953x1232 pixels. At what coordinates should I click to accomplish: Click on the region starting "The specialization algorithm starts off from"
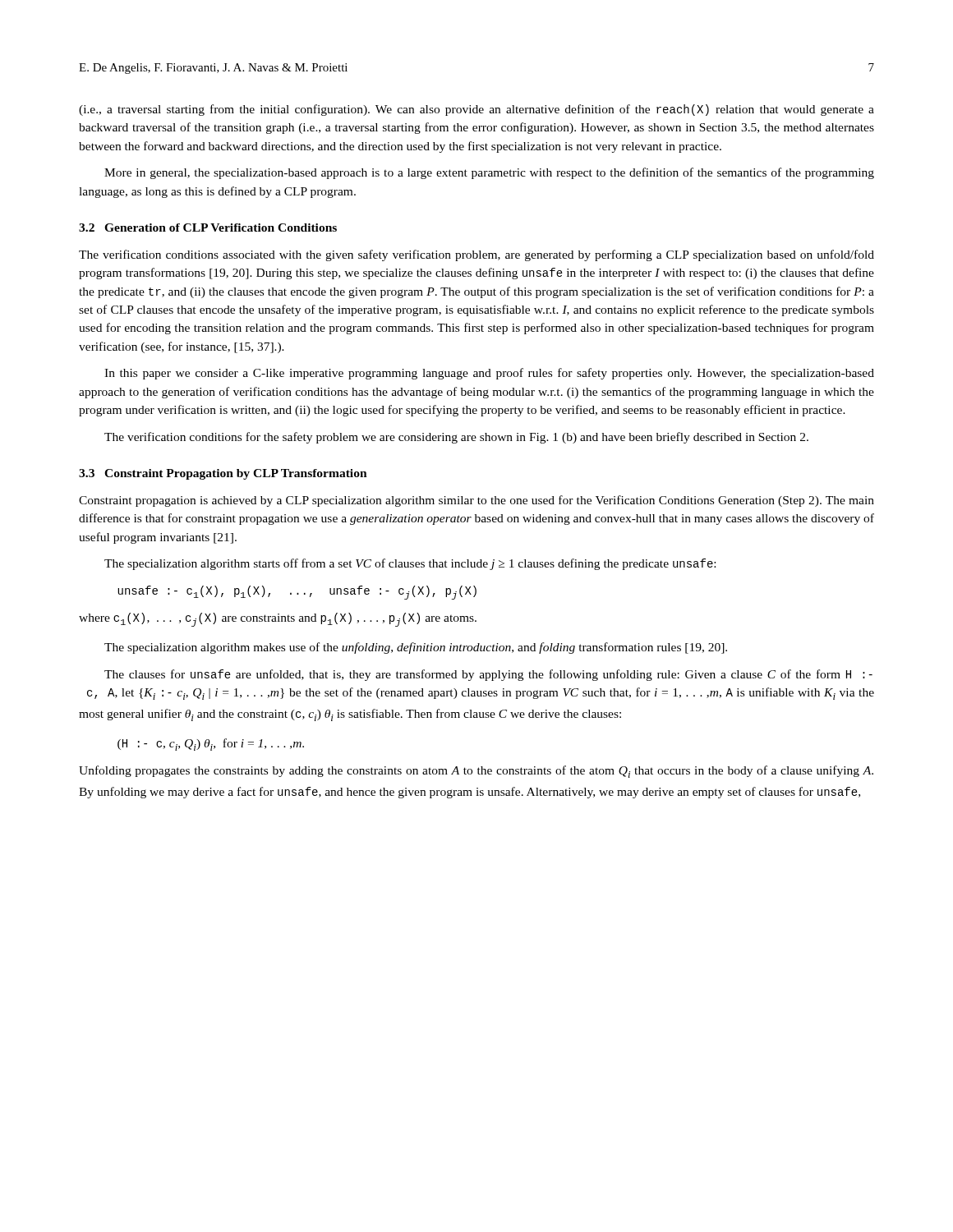476,564
